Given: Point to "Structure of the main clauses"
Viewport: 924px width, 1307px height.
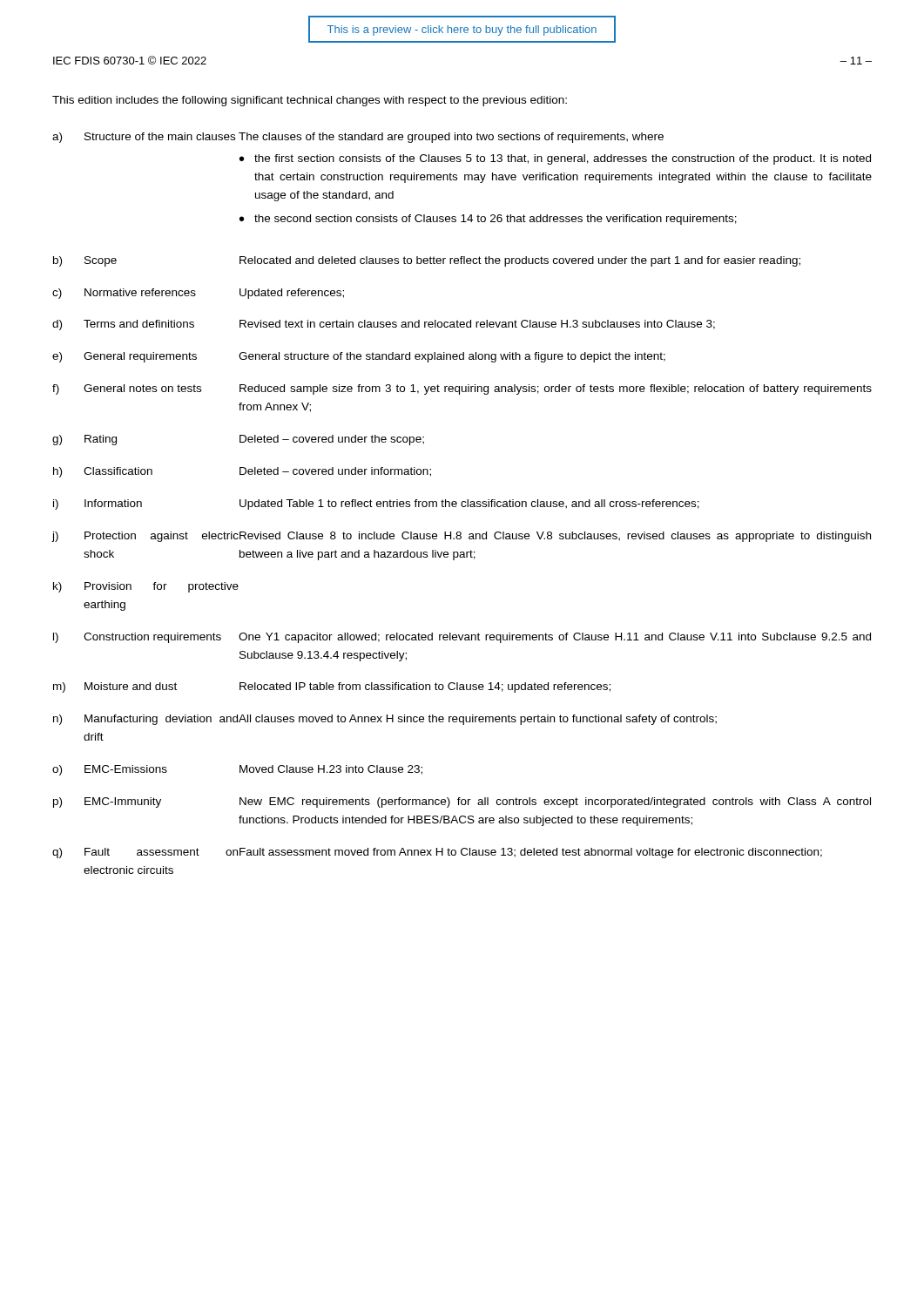Looking at the screenshot, I should (160, 136).
